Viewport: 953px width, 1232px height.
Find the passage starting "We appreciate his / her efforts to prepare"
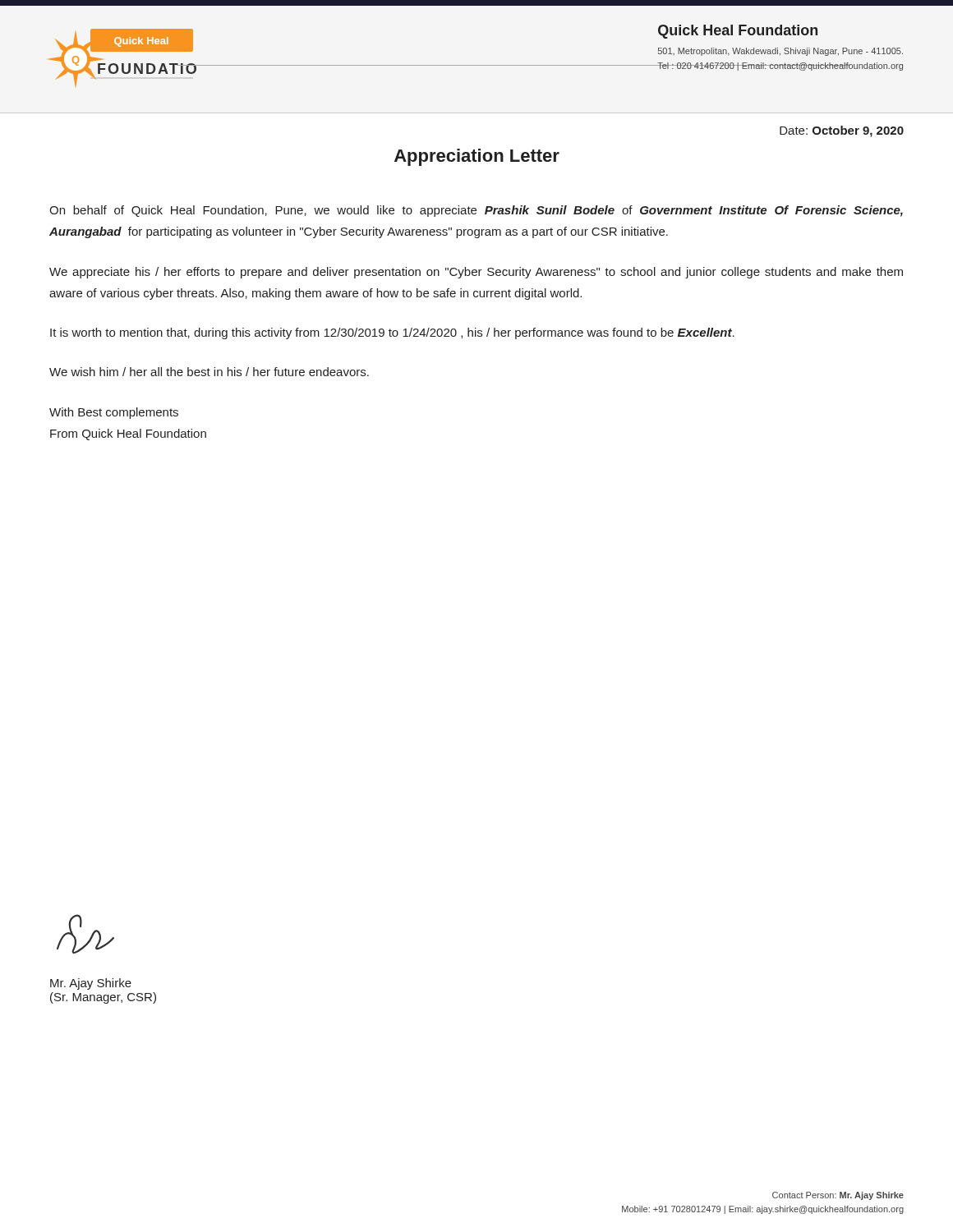[476, 282]
